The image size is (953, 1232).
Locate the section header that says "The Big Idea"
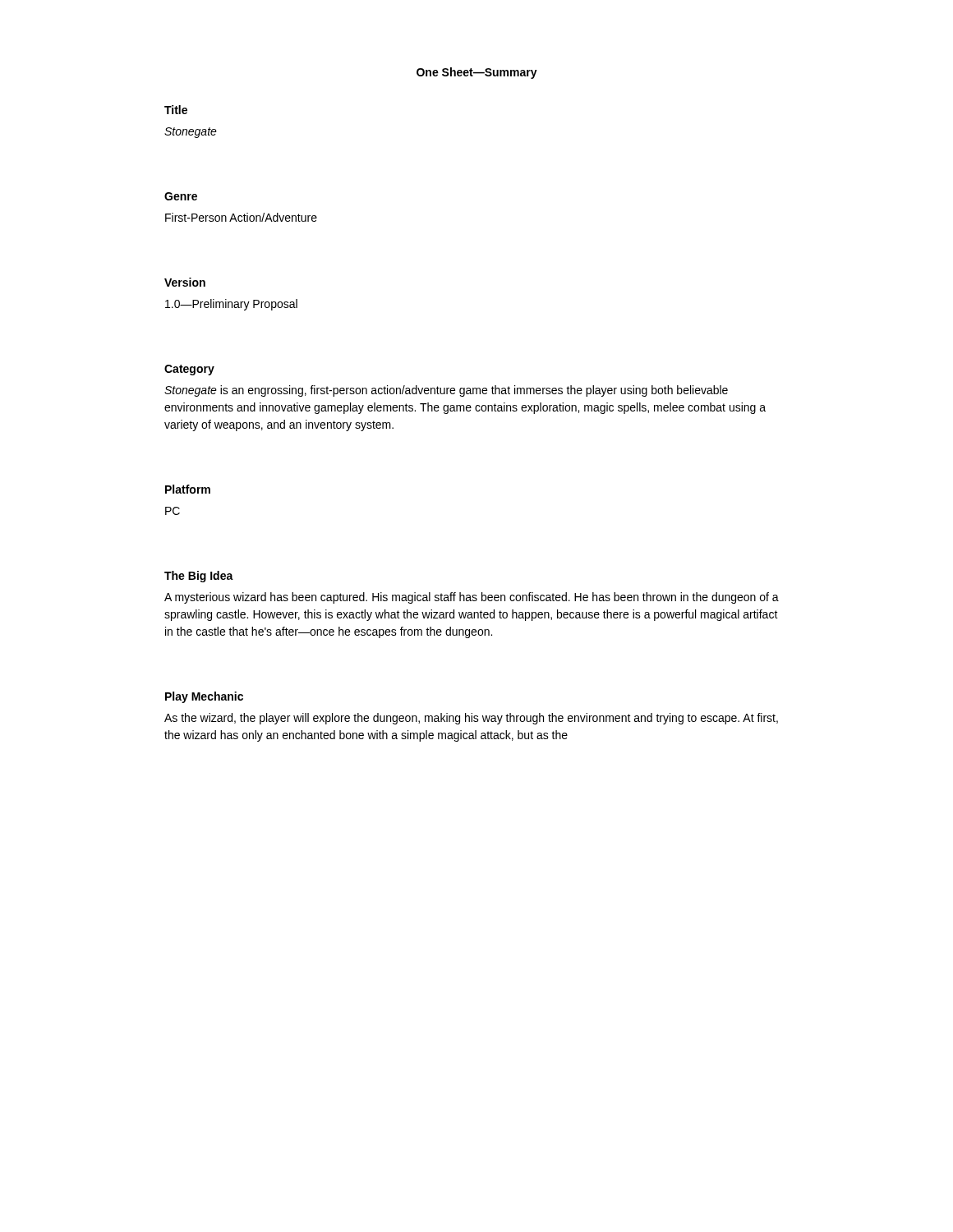point(199,576)
